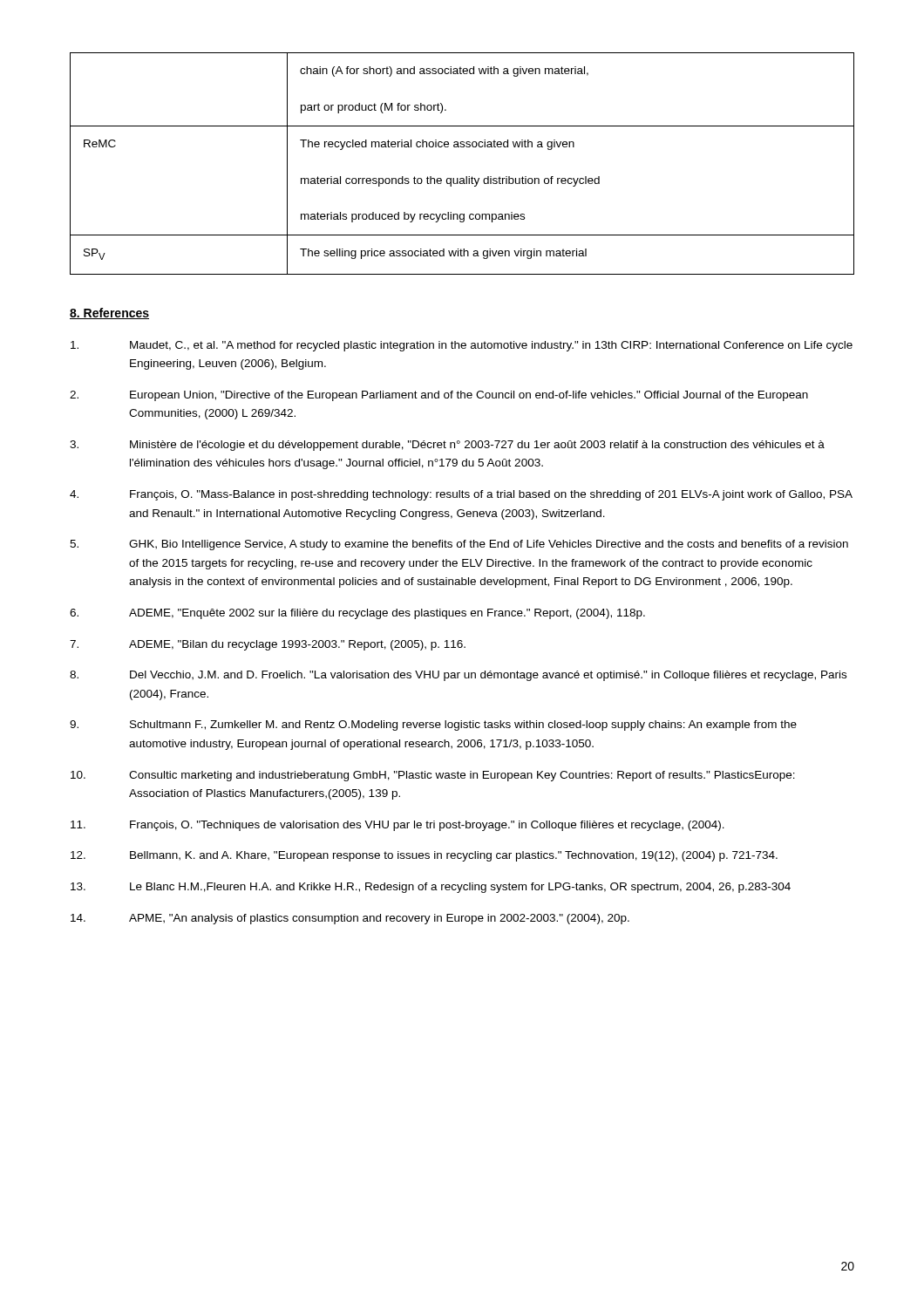
Task: Select the list item that reads "10. Consultic marketing and"
Action: [x=462, y=784]
